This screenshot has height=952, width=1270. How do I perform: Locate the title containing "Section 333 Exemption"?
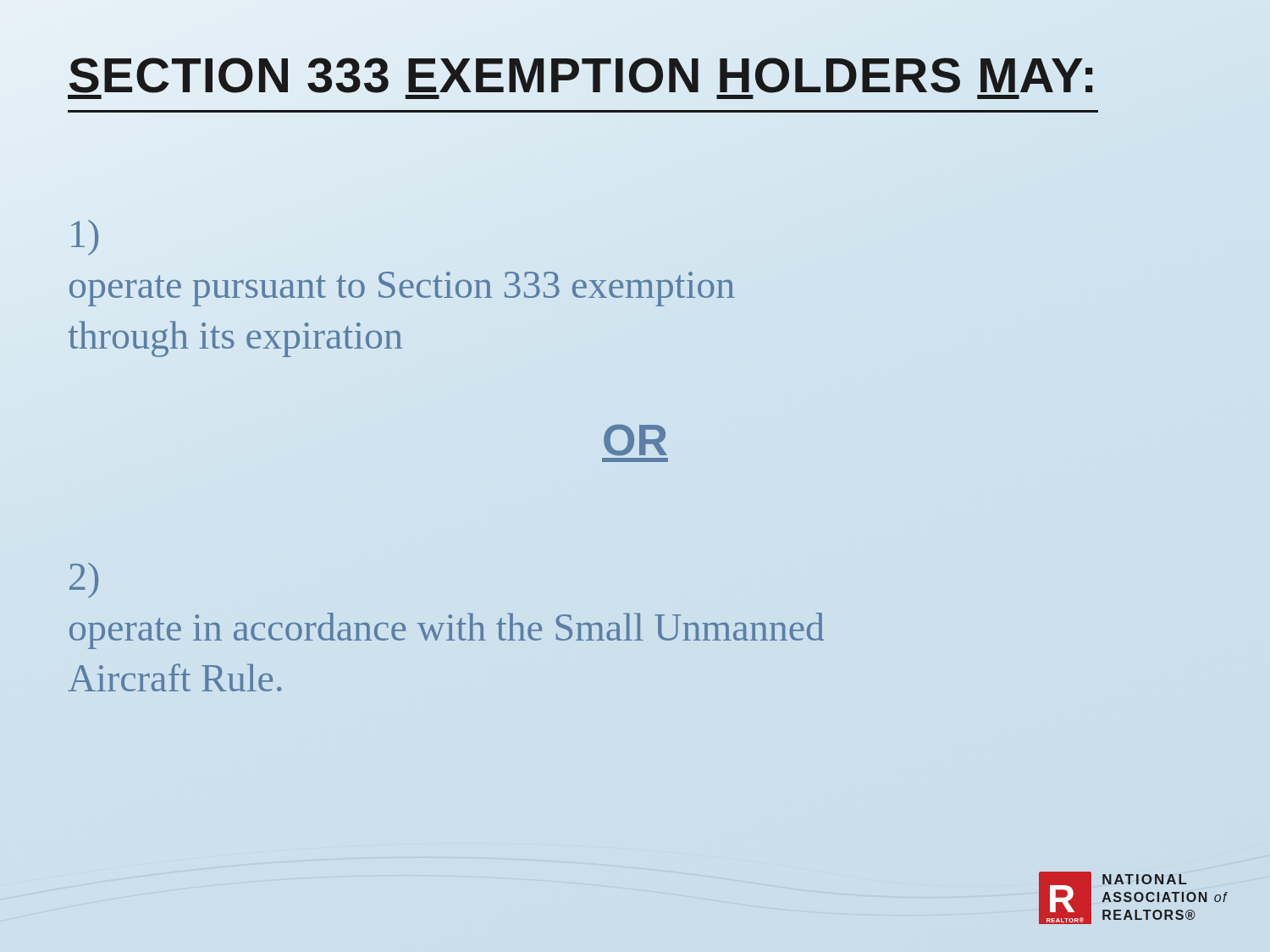point(583,80)
